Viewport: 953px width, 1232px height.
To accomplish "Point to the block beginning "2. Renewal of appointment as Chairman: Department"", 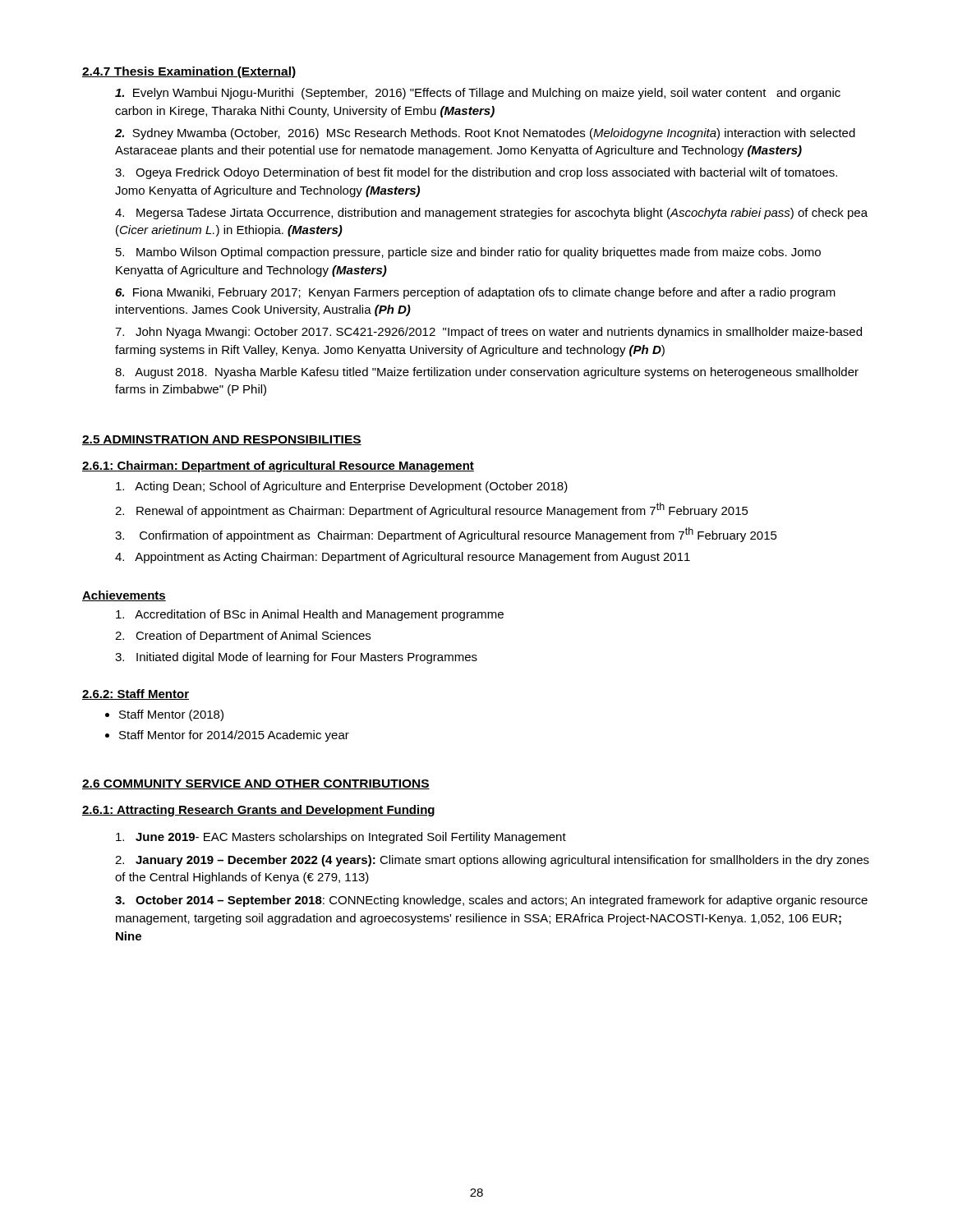I will (432, 509).
